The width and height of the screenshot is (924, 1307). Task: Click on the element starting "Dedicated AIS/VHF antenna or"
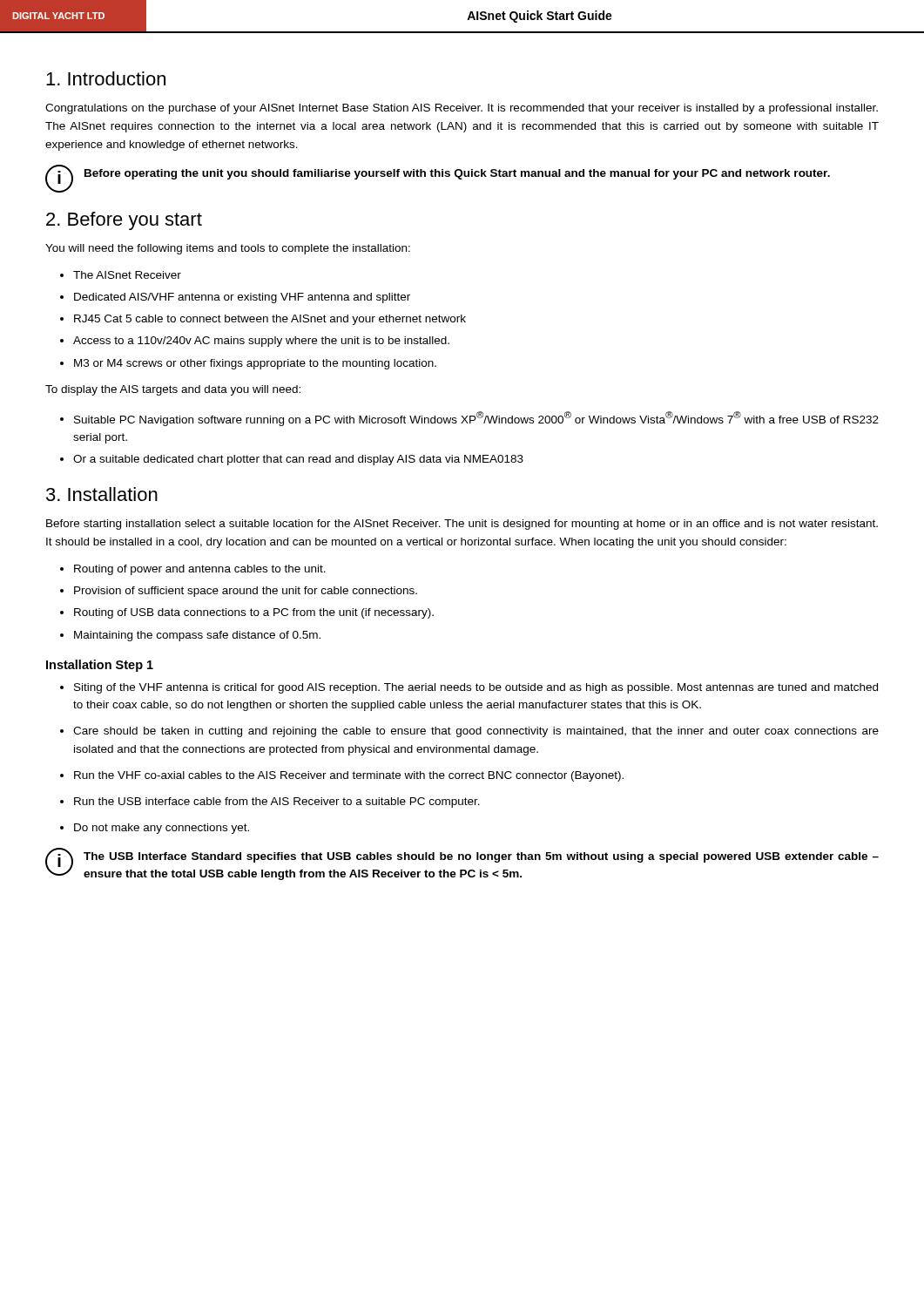point(242,298)
